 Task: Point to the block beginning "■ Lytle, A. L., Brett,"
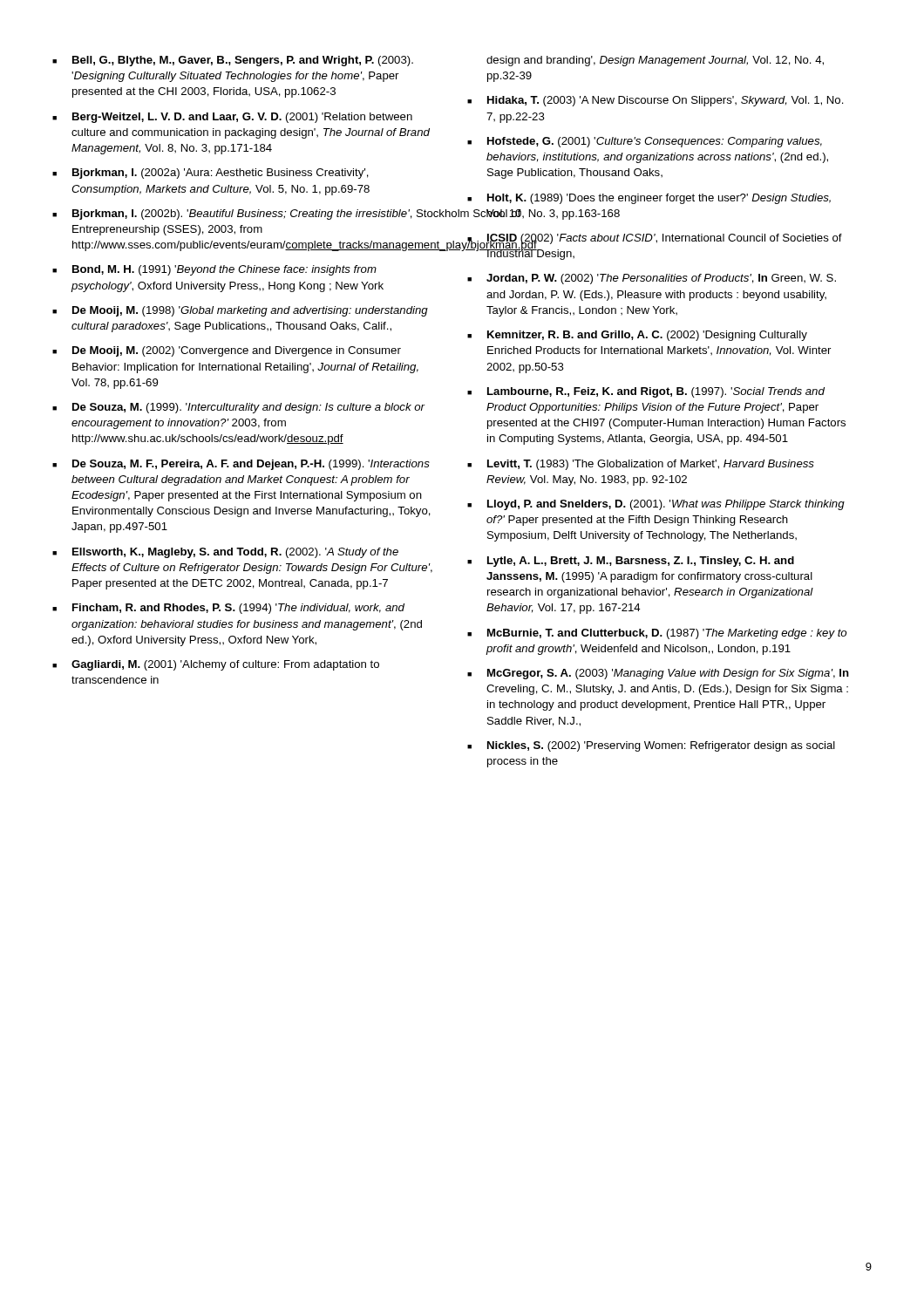click(x=659, y=584)
